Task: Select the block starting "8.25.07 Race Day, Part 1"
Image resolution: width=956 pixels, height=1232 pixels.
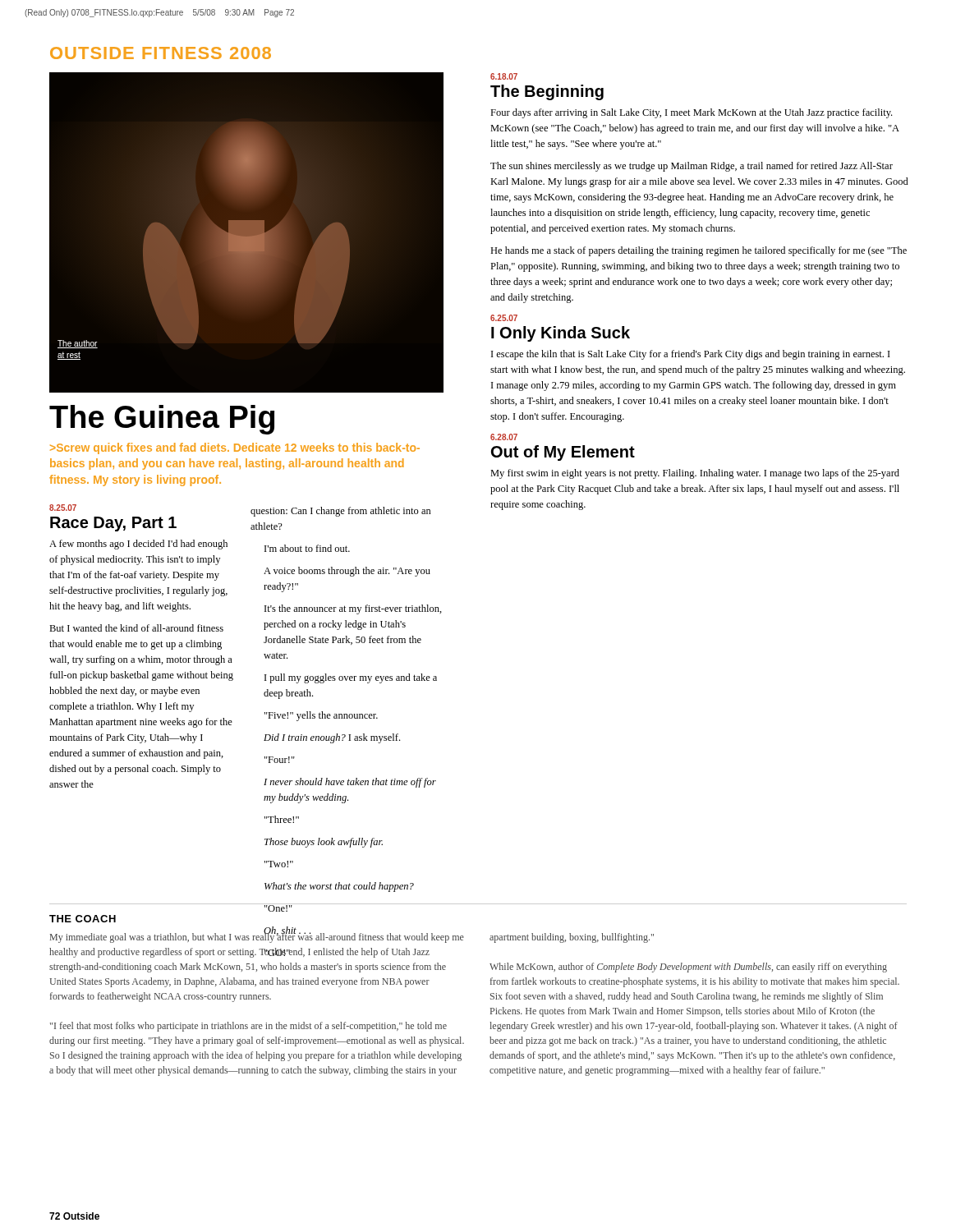Action: (143, 517)
